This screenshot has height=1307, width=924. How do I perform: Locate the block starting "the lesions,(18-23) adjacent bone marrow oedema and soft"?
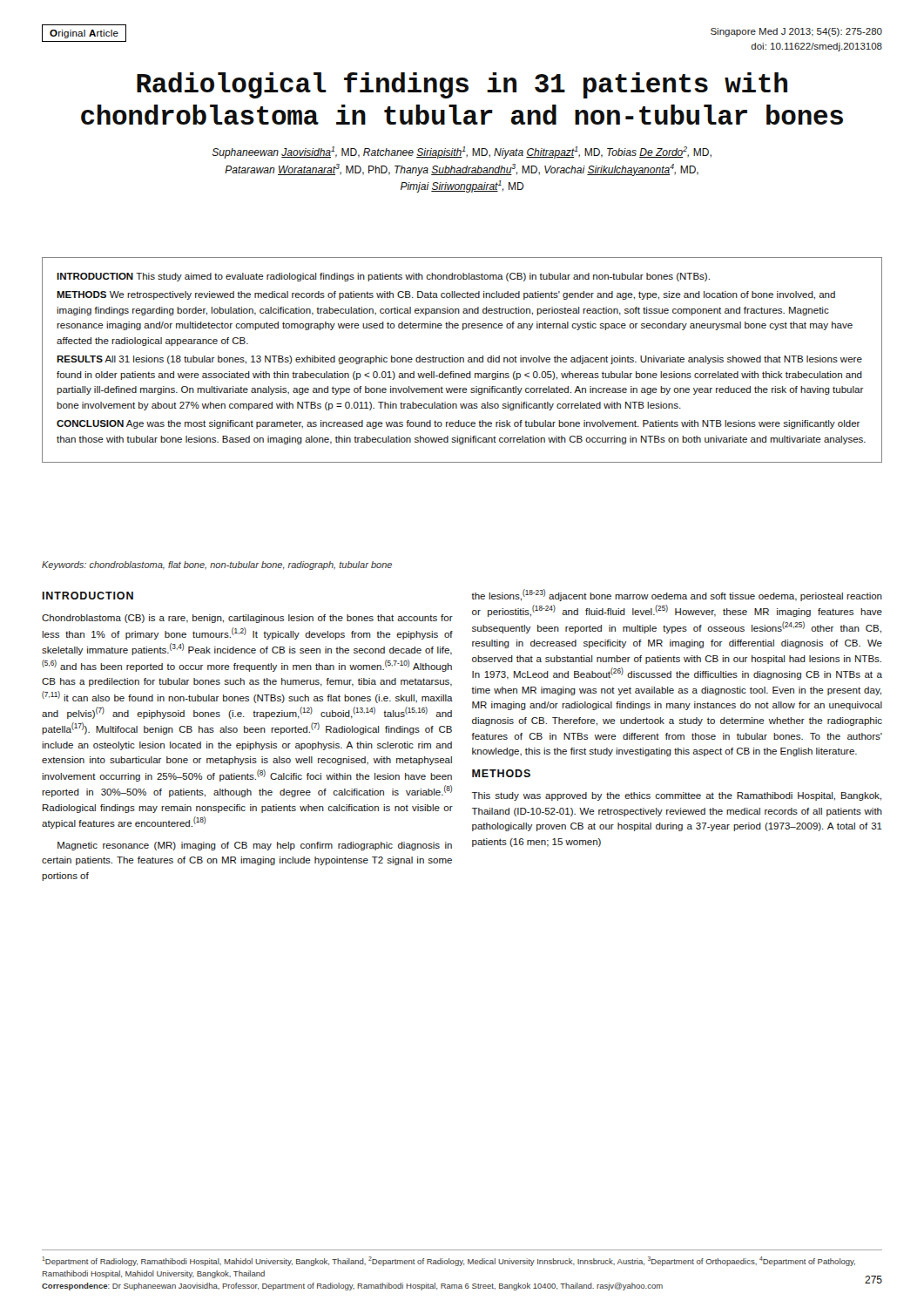point(677,674)
